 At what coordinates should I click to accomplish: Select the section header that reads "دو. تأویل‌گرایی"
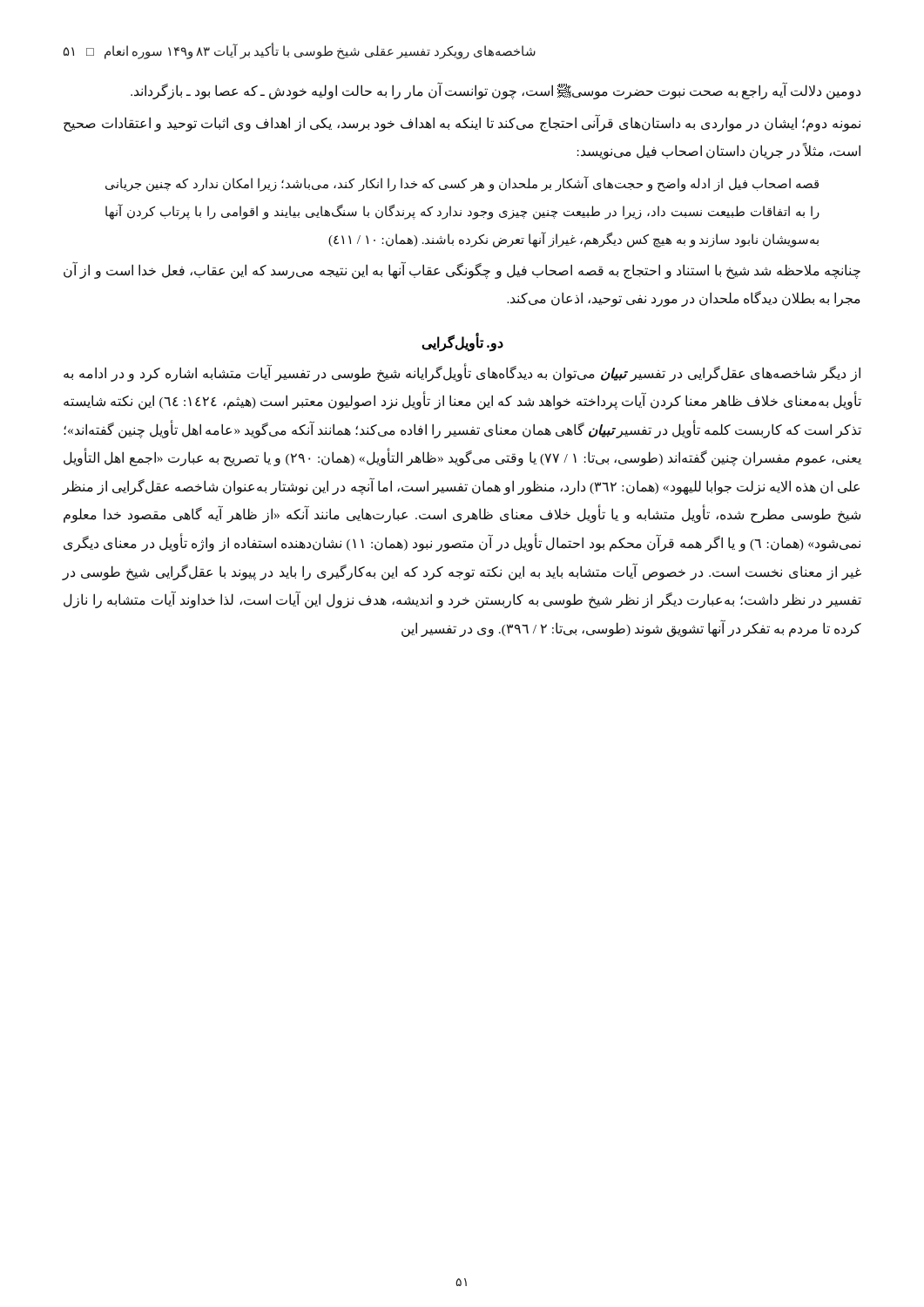point(462,343)
